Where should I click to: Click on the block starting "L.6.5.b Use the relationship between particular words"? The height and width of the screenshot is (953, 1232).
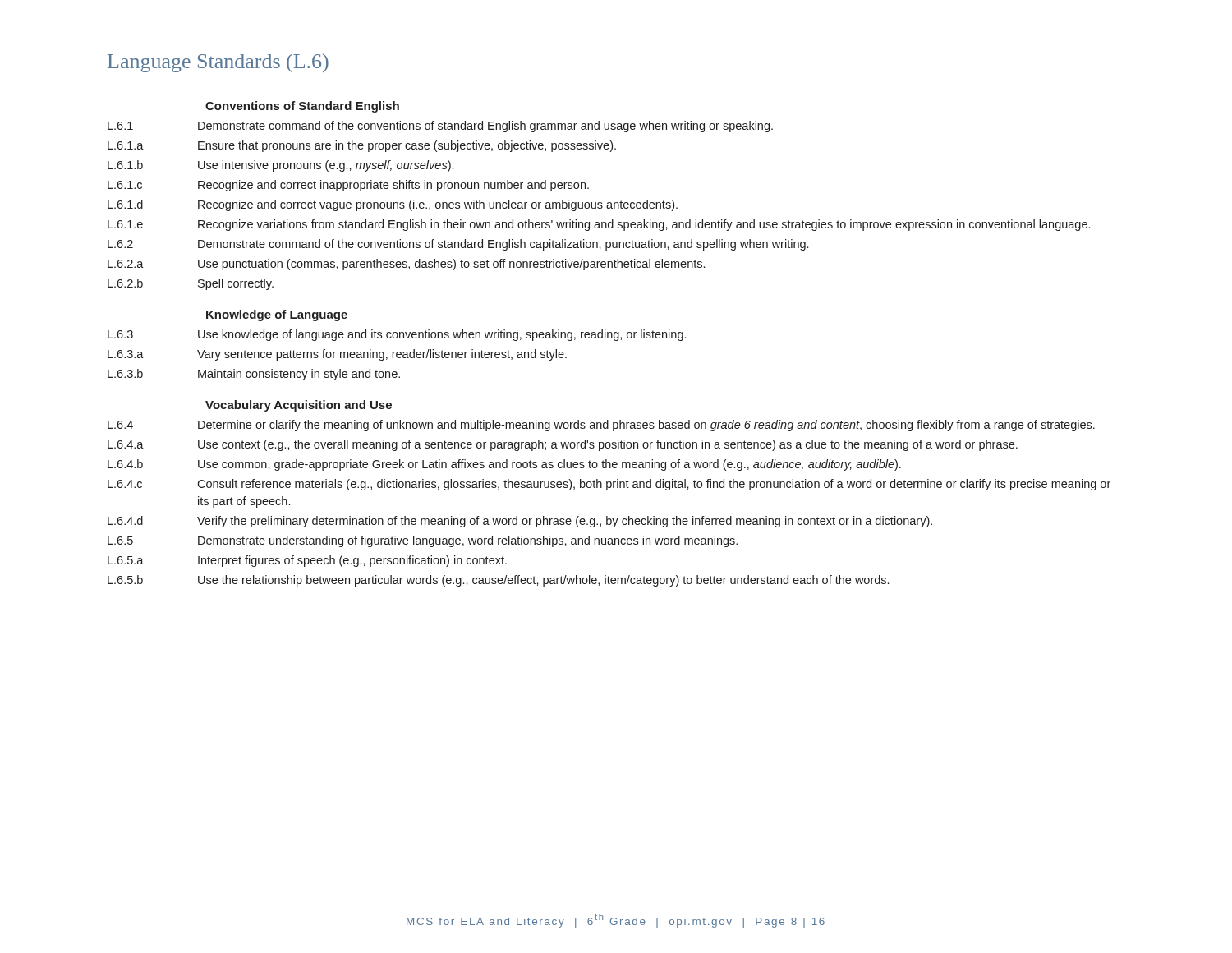coord(616,581)
